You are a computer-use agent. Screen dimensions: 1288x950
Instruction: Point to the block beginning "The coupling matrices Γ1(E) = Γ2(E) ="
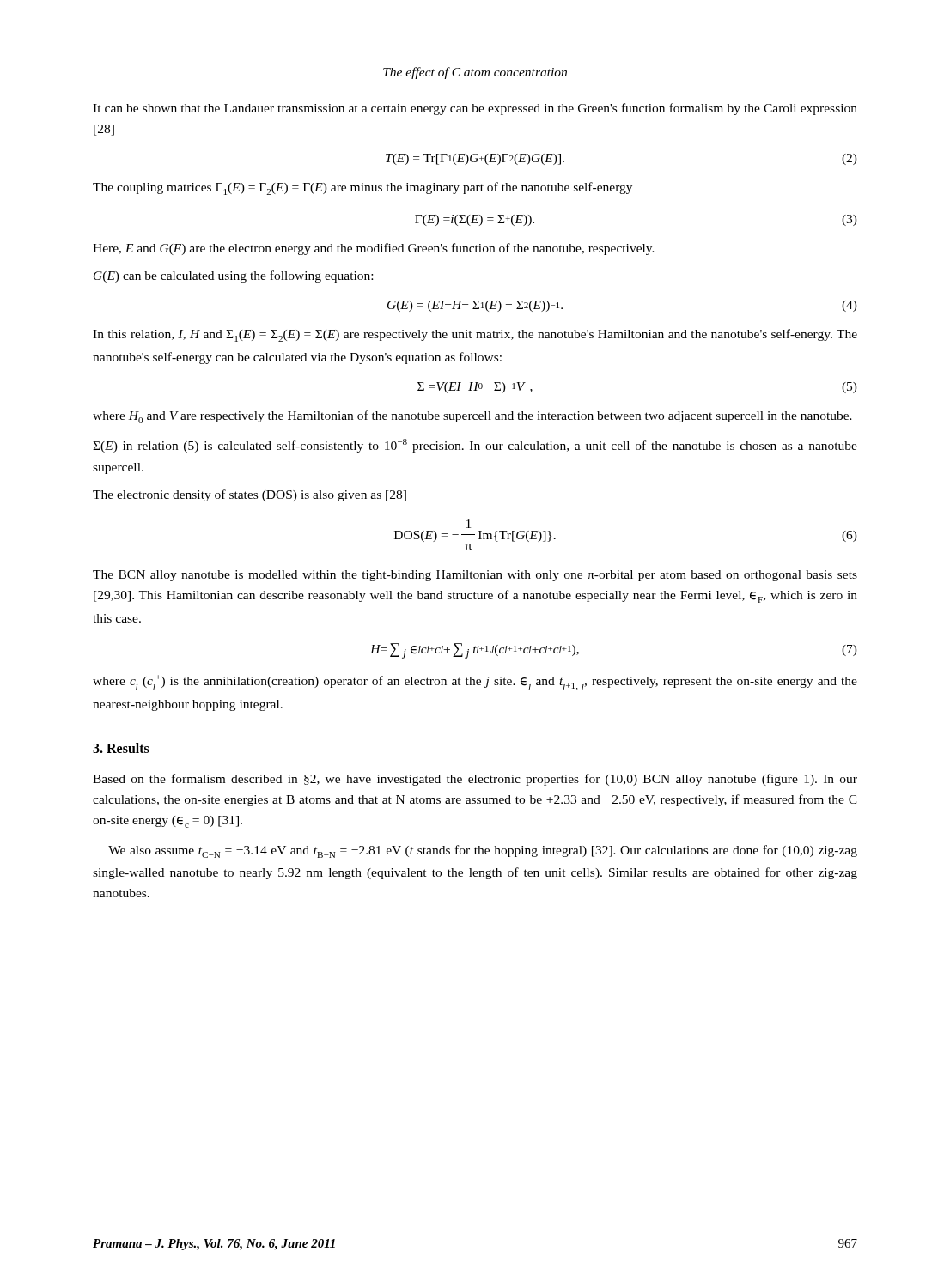pos(363,188)
